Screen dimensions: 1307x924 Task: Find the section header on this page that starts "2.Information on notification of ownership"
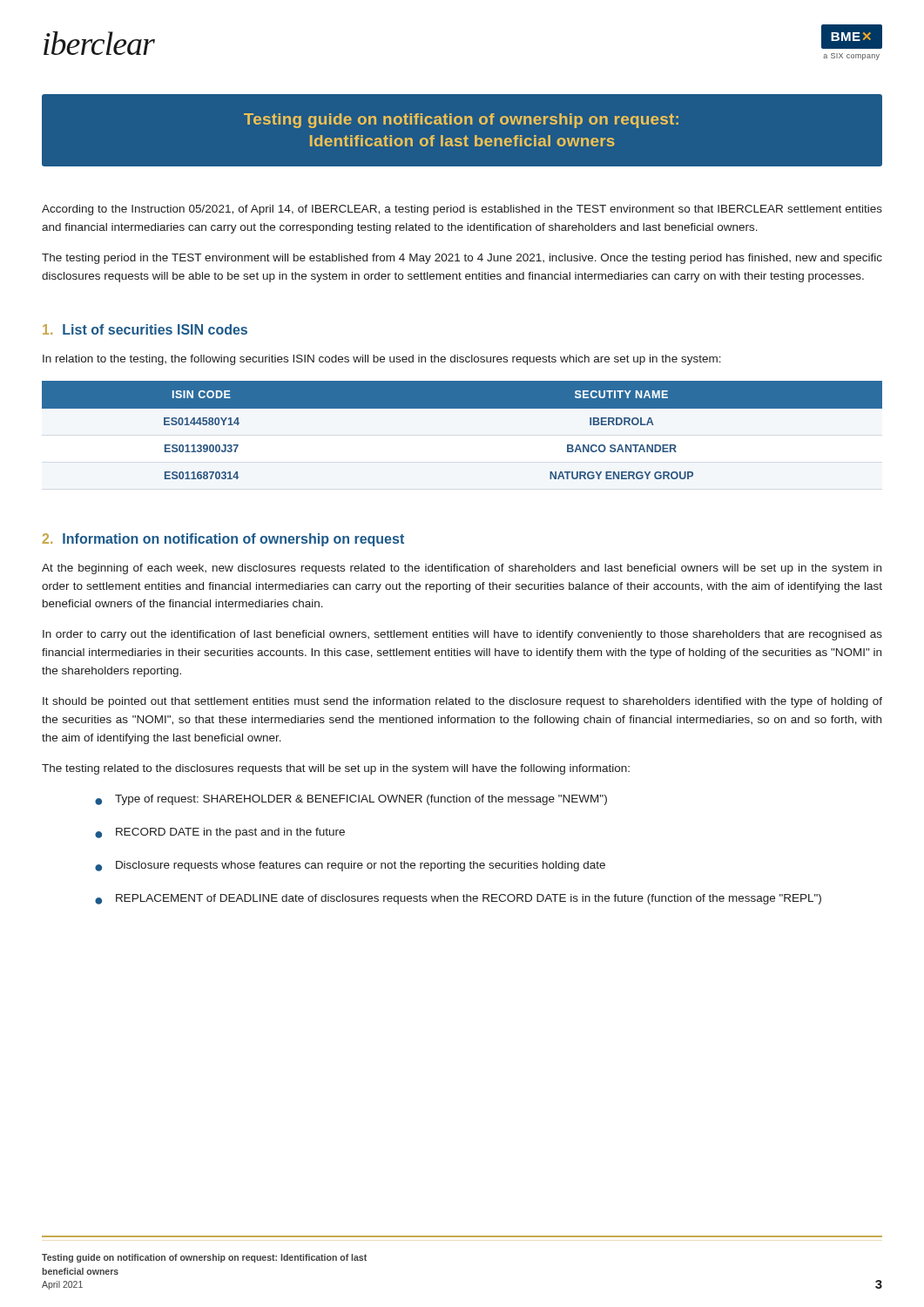[223, 539]
